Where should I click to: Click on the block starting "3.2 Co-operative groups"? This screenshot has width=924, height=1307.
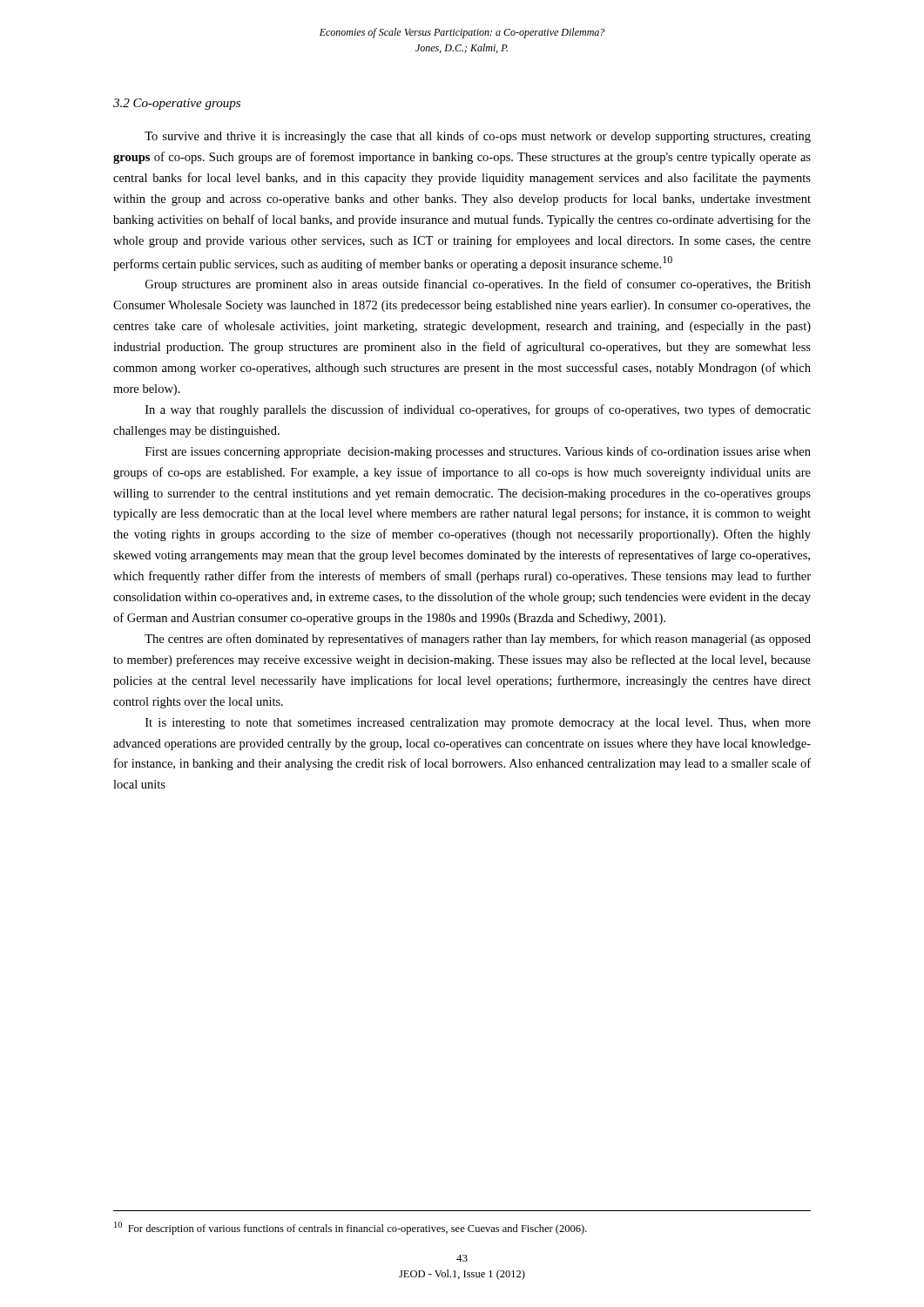(x=177, y=103)
